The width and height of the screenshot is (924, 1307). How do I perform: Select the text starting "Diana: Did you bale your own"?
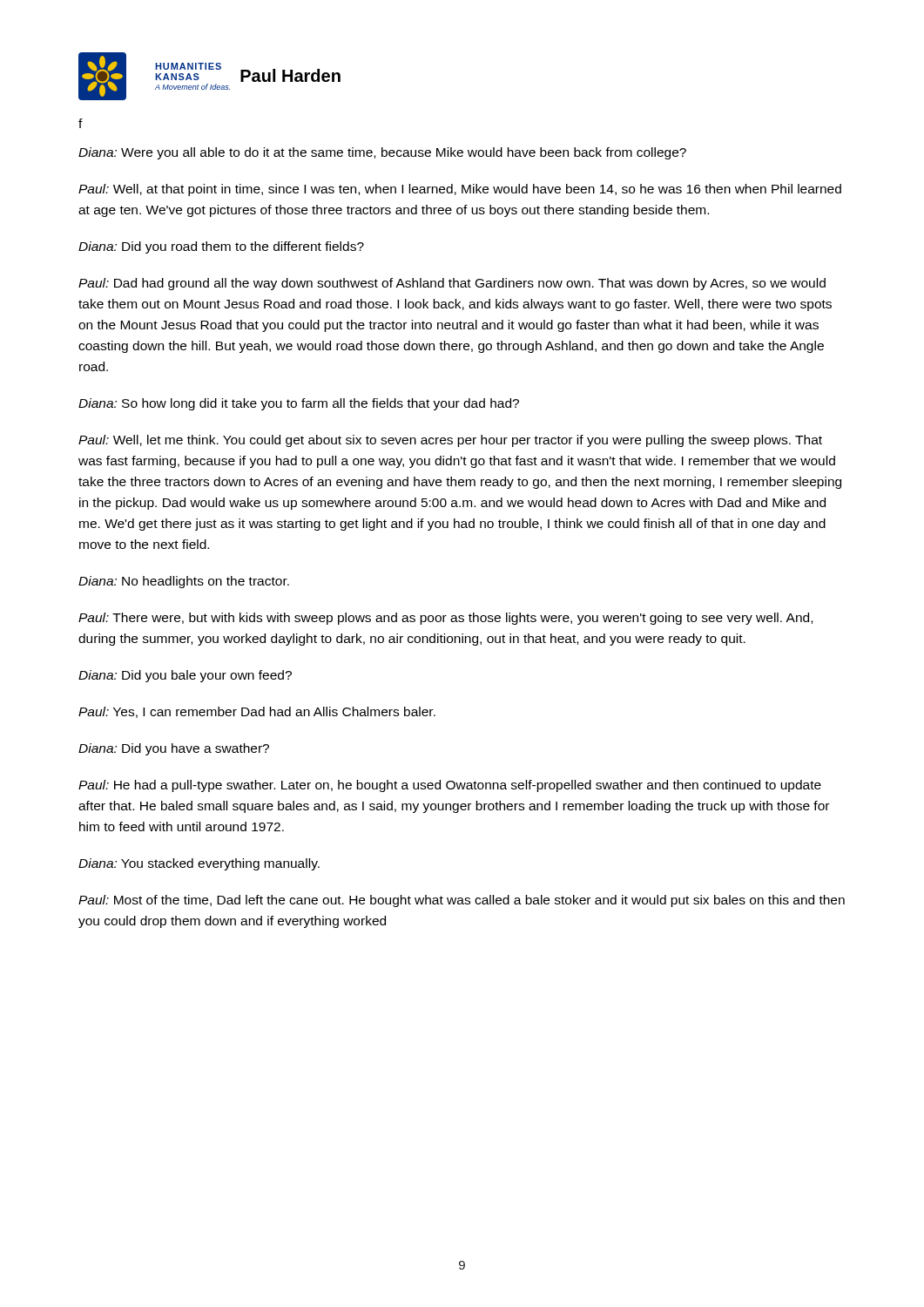tap(185, 675)
